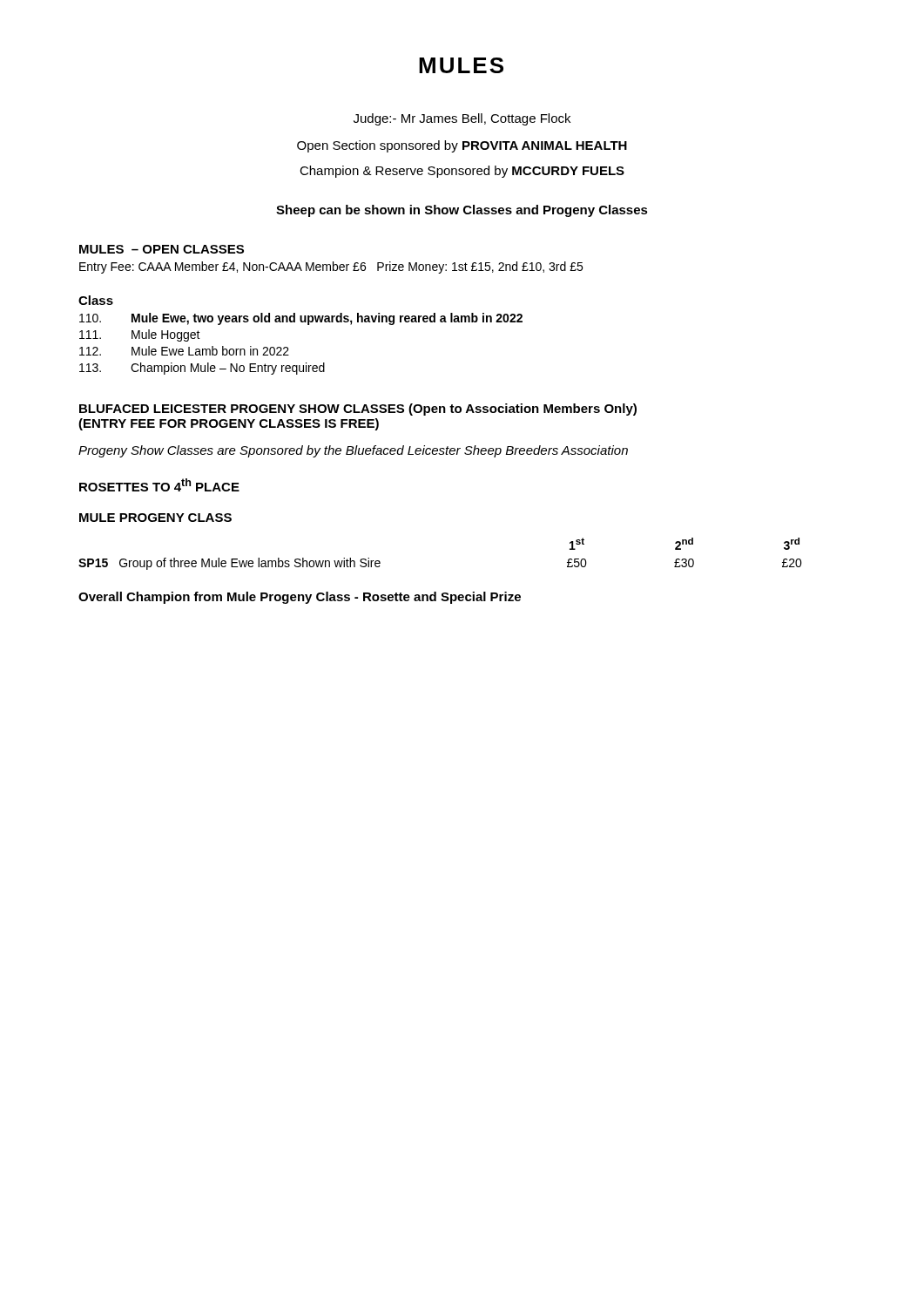
Task: Select the section header with the text "ROSETTES TO 4th PLACE"
Action: click(x=159, y=485)
